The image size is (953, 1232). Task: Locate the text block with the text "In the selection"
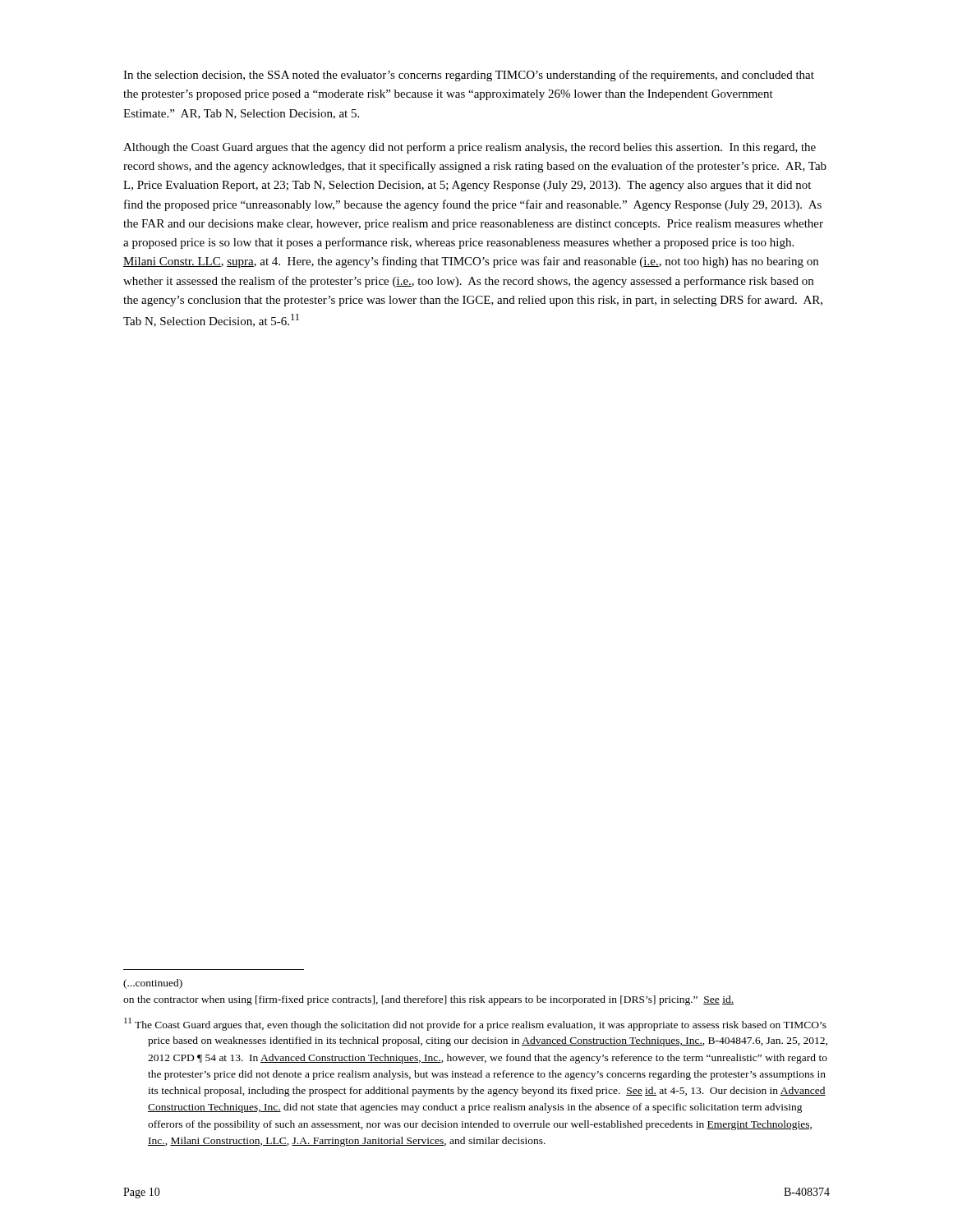(469, 94)
